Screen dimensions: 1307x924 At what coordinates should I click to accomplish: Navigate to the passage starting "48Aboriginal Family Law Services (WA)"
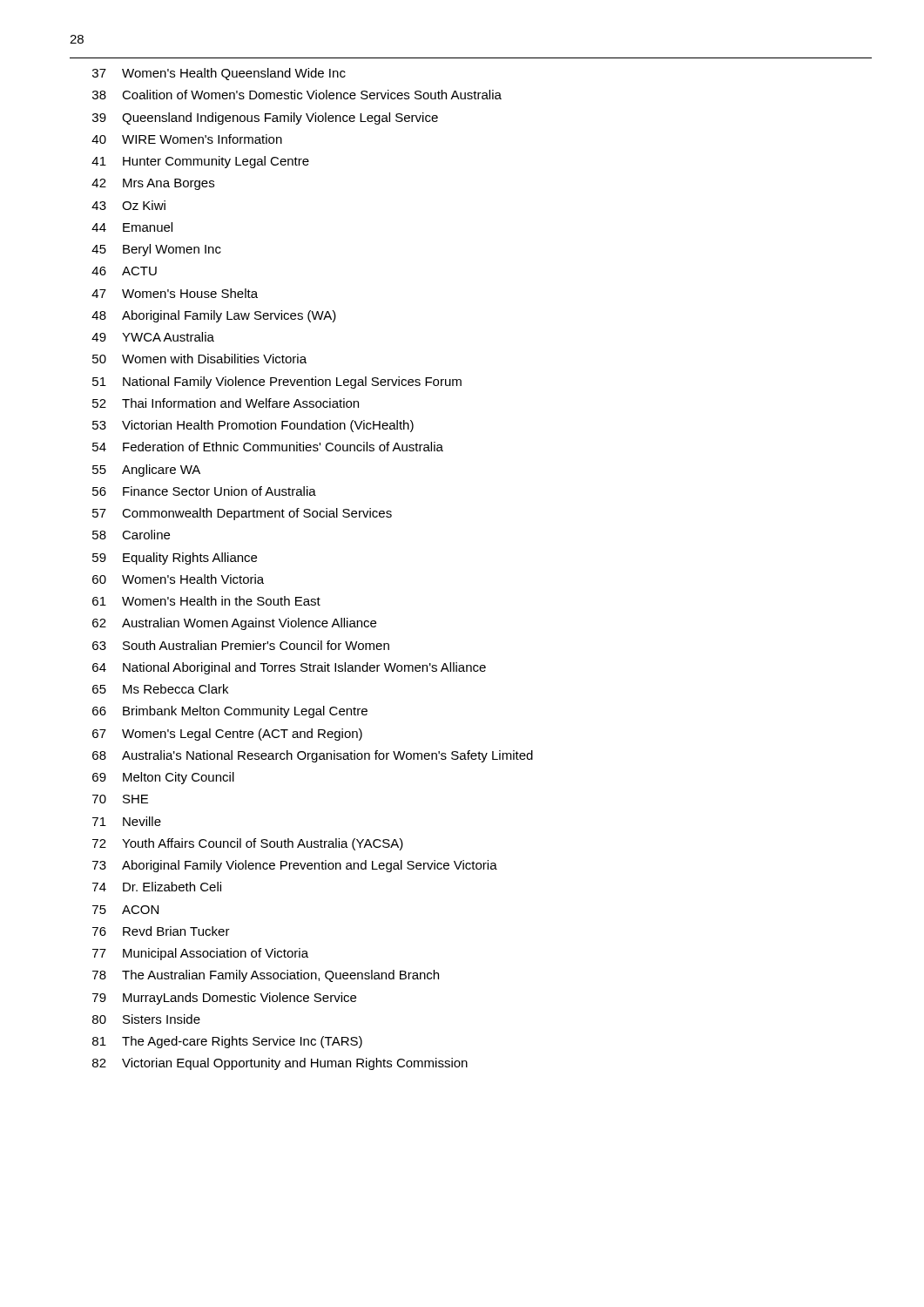tap(203, 315)
